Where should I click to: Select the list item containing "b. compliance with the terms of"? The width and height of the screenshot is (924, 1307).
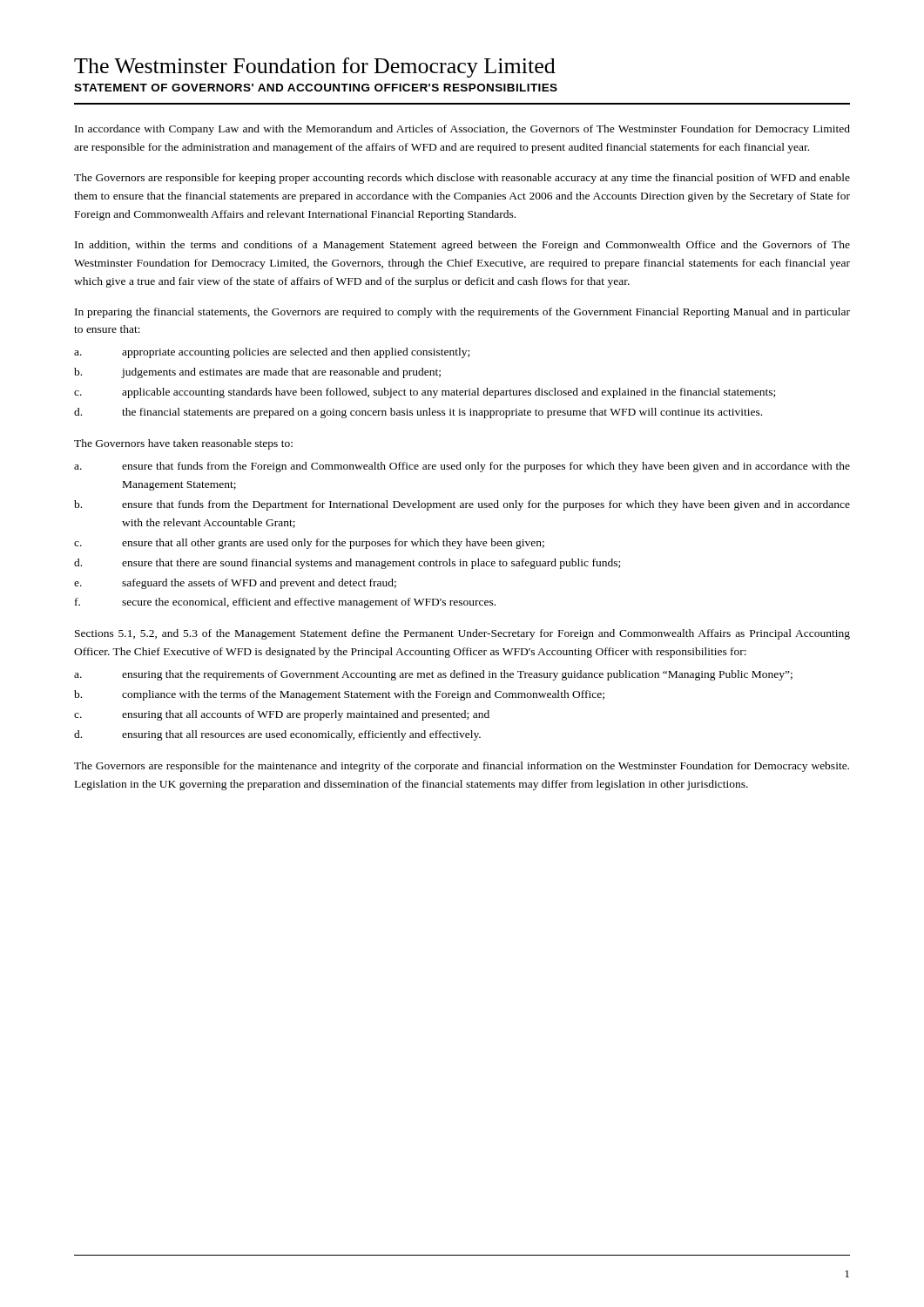[462, 695]
